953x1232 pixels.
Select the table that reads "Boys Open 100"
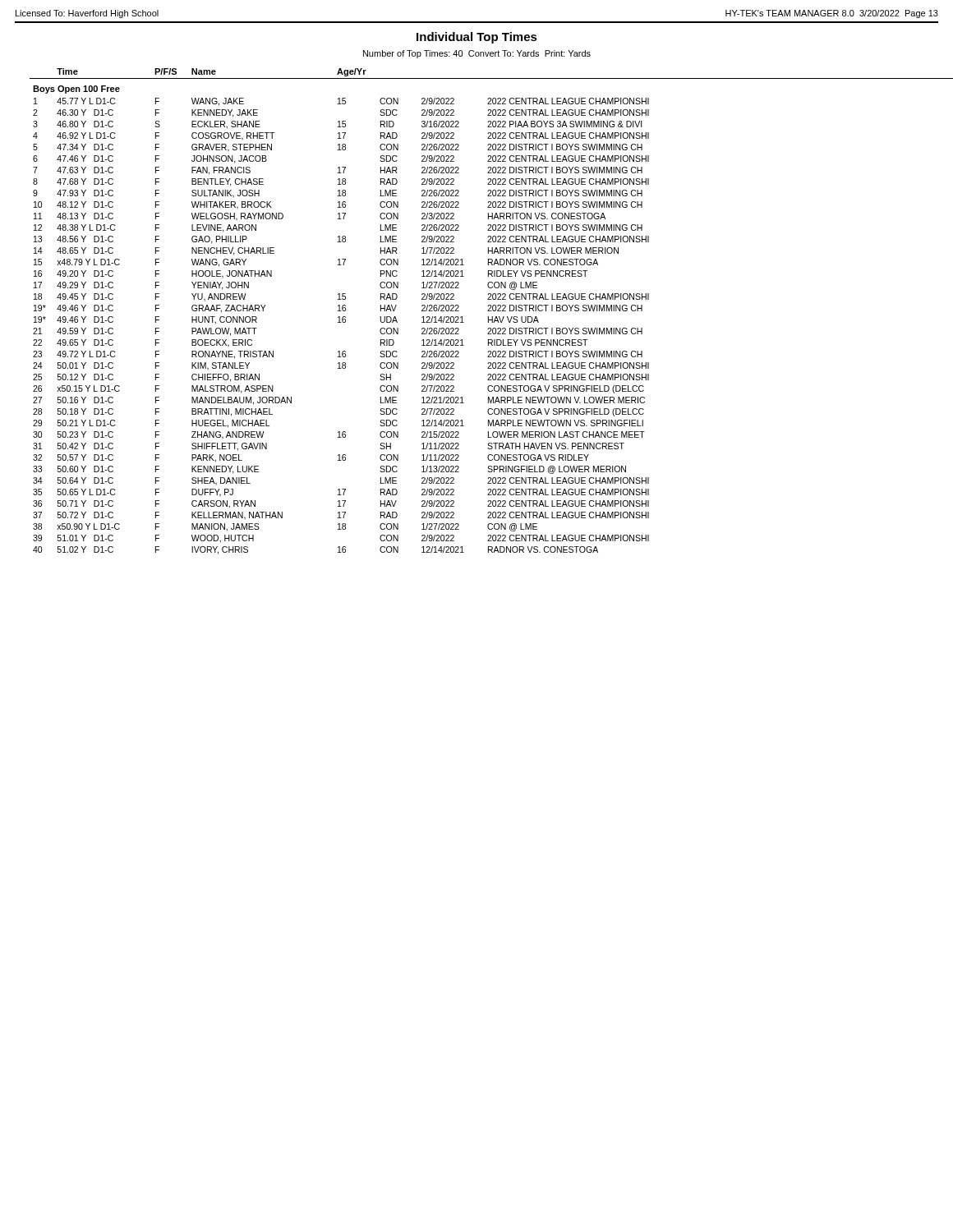tap(476, 310)
